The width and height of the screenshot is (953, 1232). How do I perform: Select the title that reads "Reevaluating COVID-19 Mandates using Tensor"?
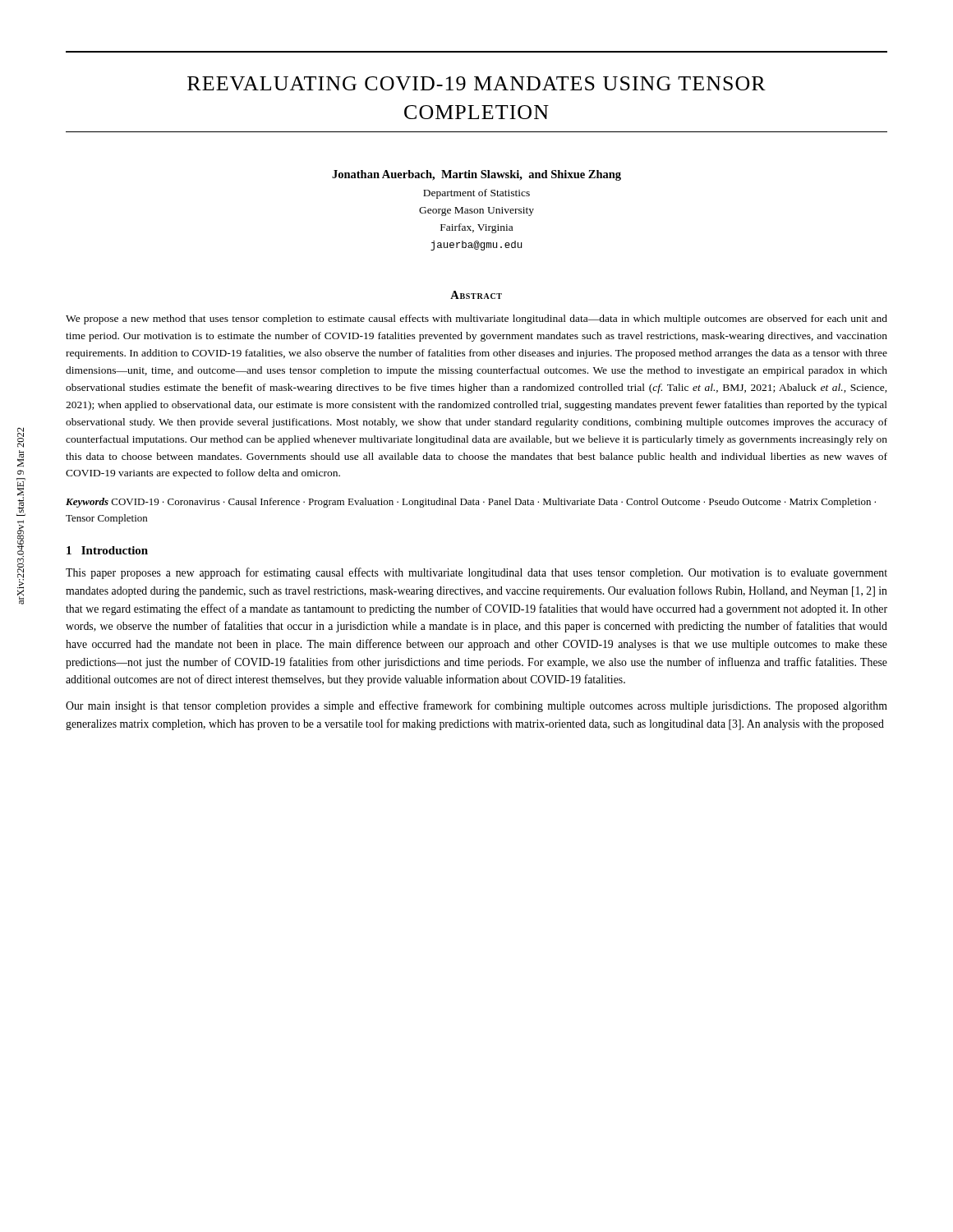[476, 98]
